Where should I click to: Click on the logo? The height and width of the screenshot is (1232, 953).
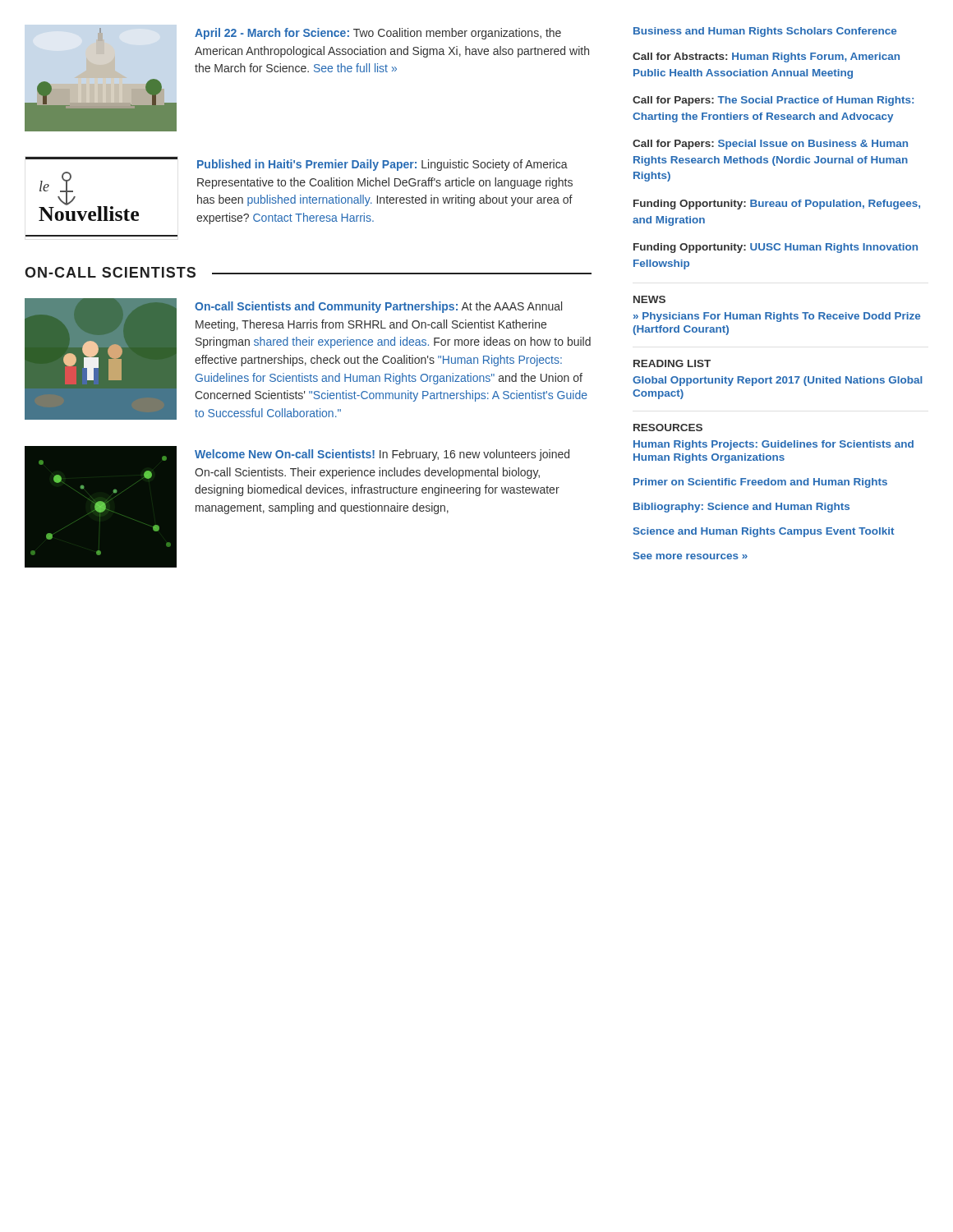101,198
